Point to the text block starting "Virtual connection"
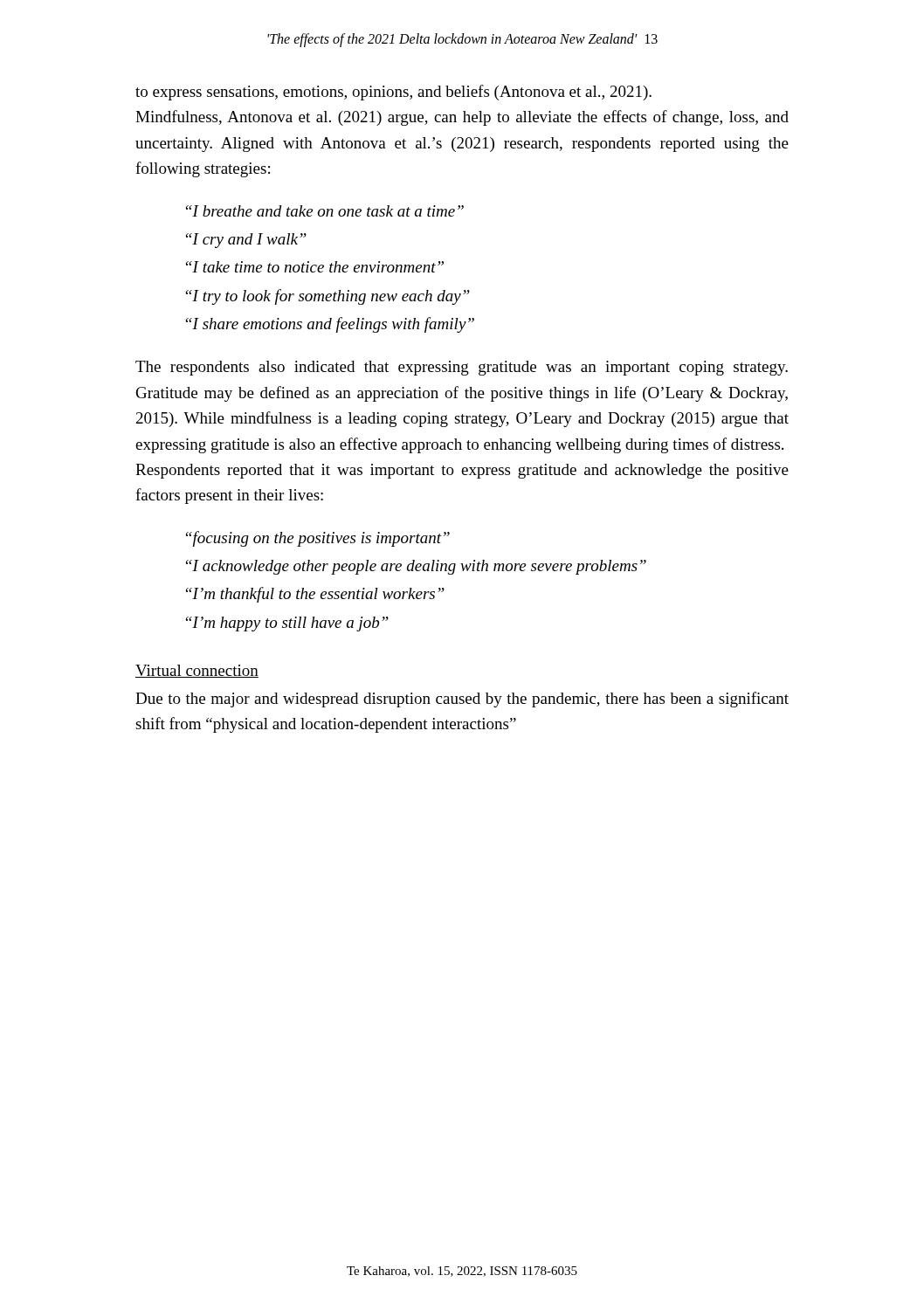 pos(197,670)
